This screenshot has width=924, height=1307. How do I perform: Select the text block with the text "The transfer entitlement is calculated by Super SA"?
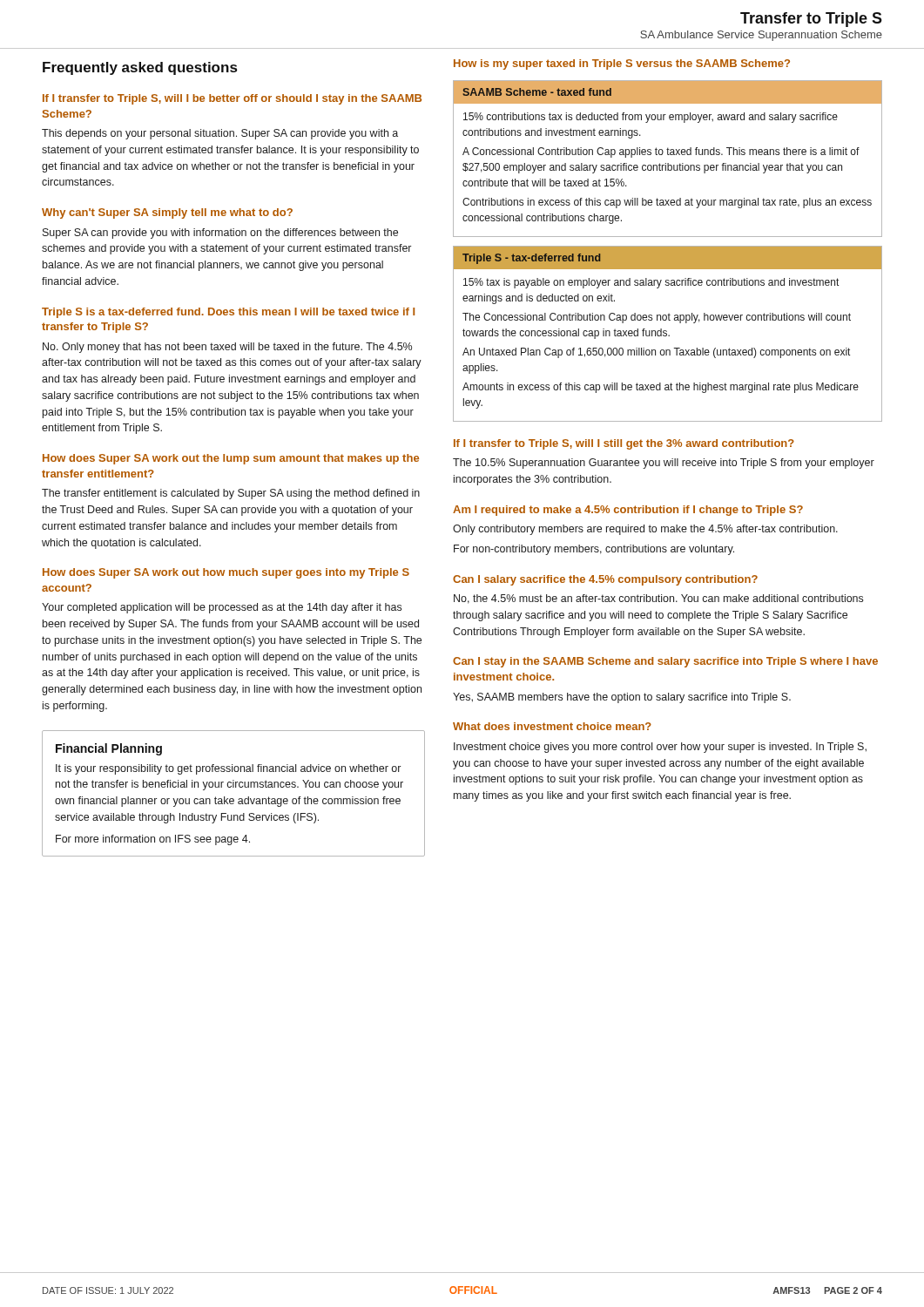point(231,518)
